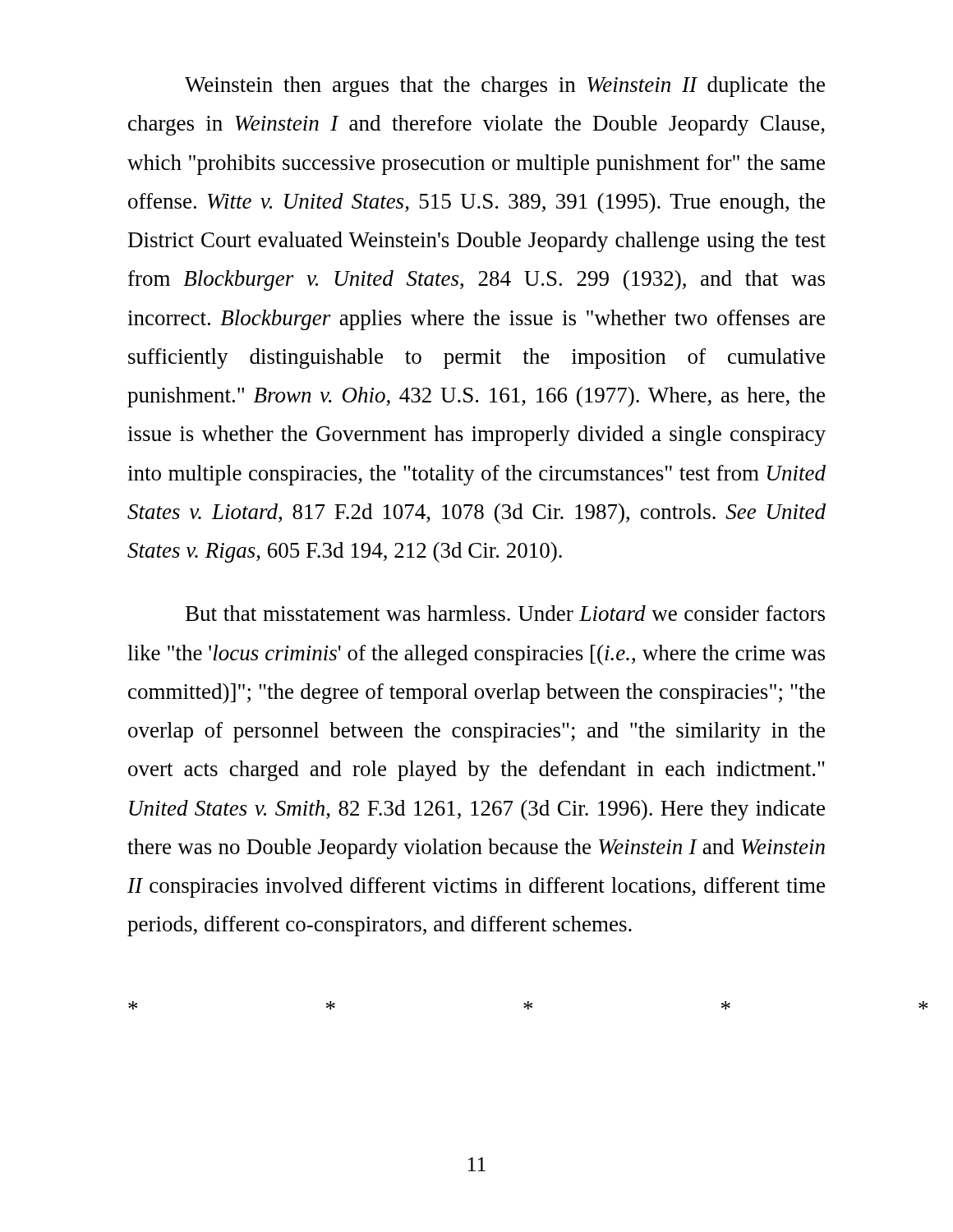Find the passage starting "But that misstatement"

(x=476, y=769)
